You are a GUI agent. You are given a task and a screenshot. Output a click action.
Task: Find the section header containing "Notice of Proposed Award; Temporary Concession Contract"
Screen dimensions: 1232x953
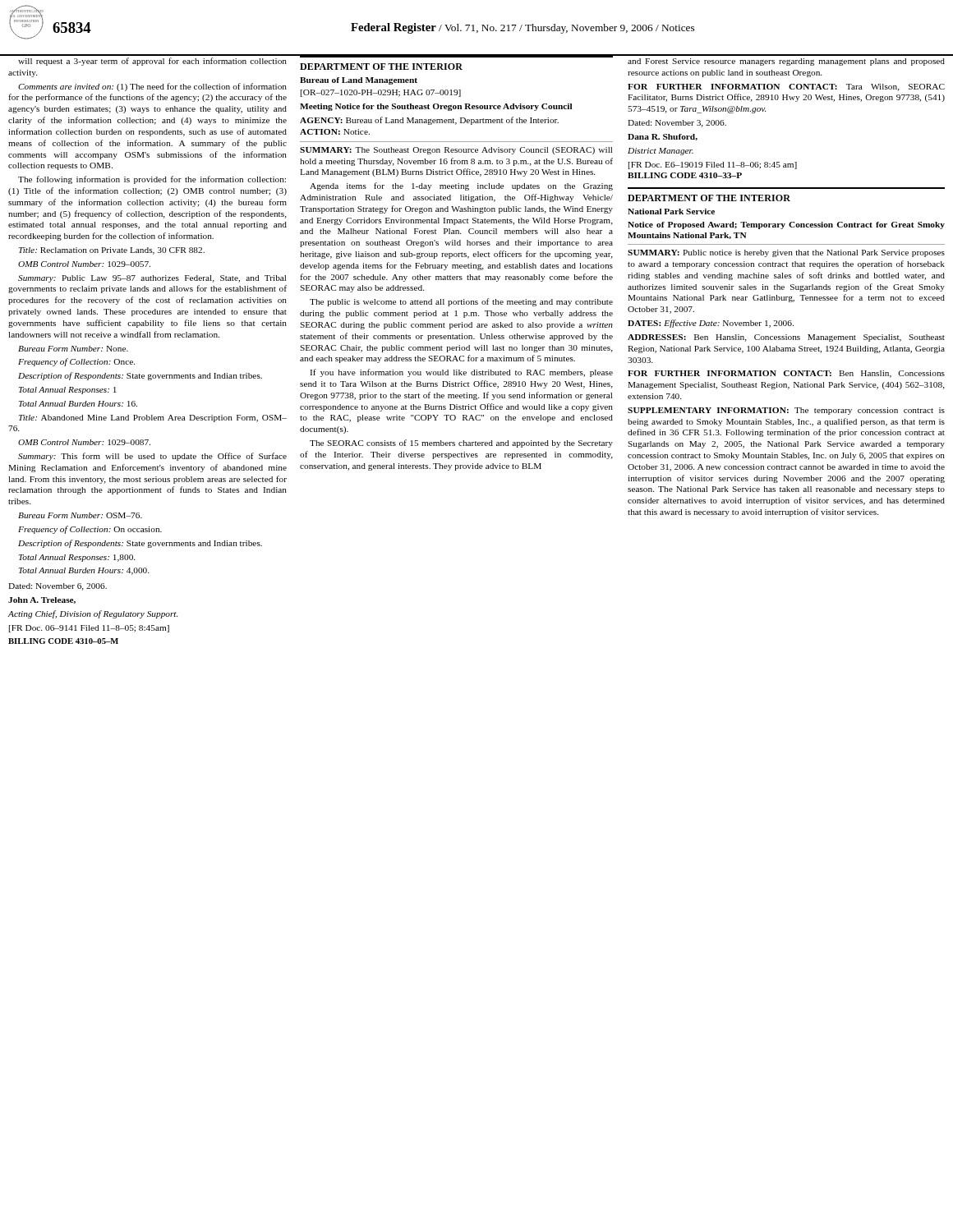786,230
